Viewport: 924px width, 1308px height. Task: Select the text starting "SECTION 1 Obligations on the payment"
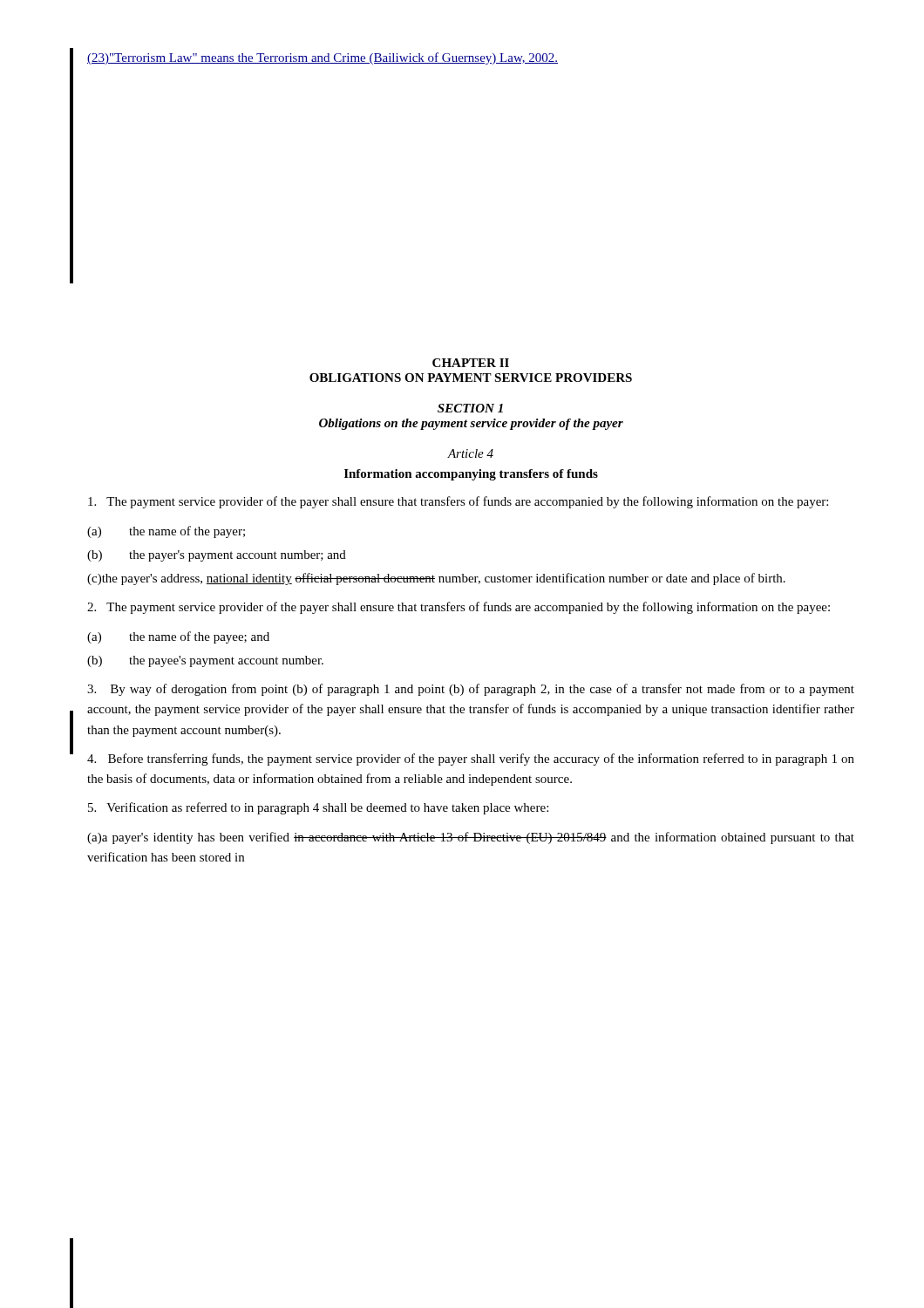(471, 416)
